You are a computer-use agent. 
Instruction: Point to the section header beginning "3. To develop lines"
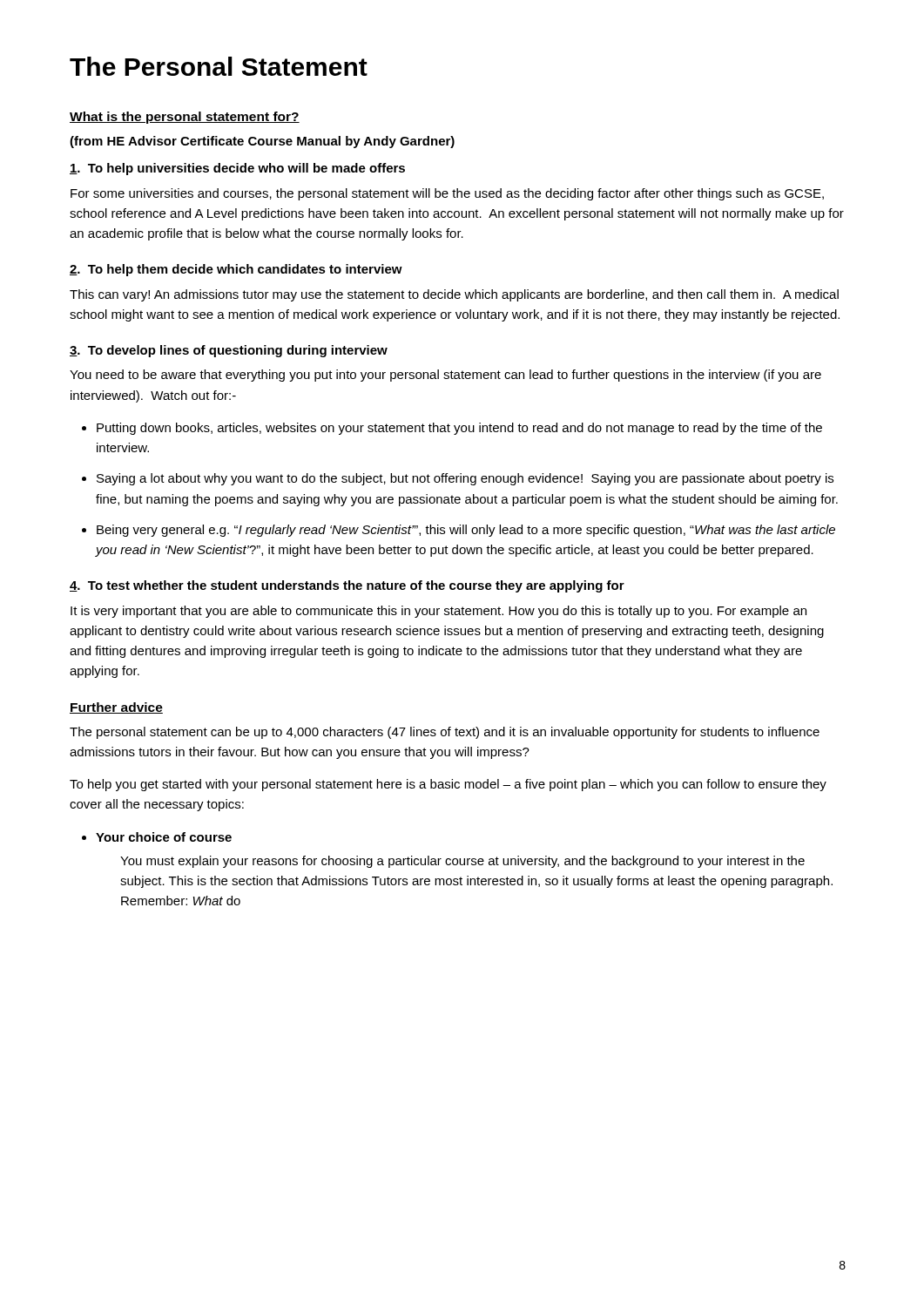coord(229,350)
